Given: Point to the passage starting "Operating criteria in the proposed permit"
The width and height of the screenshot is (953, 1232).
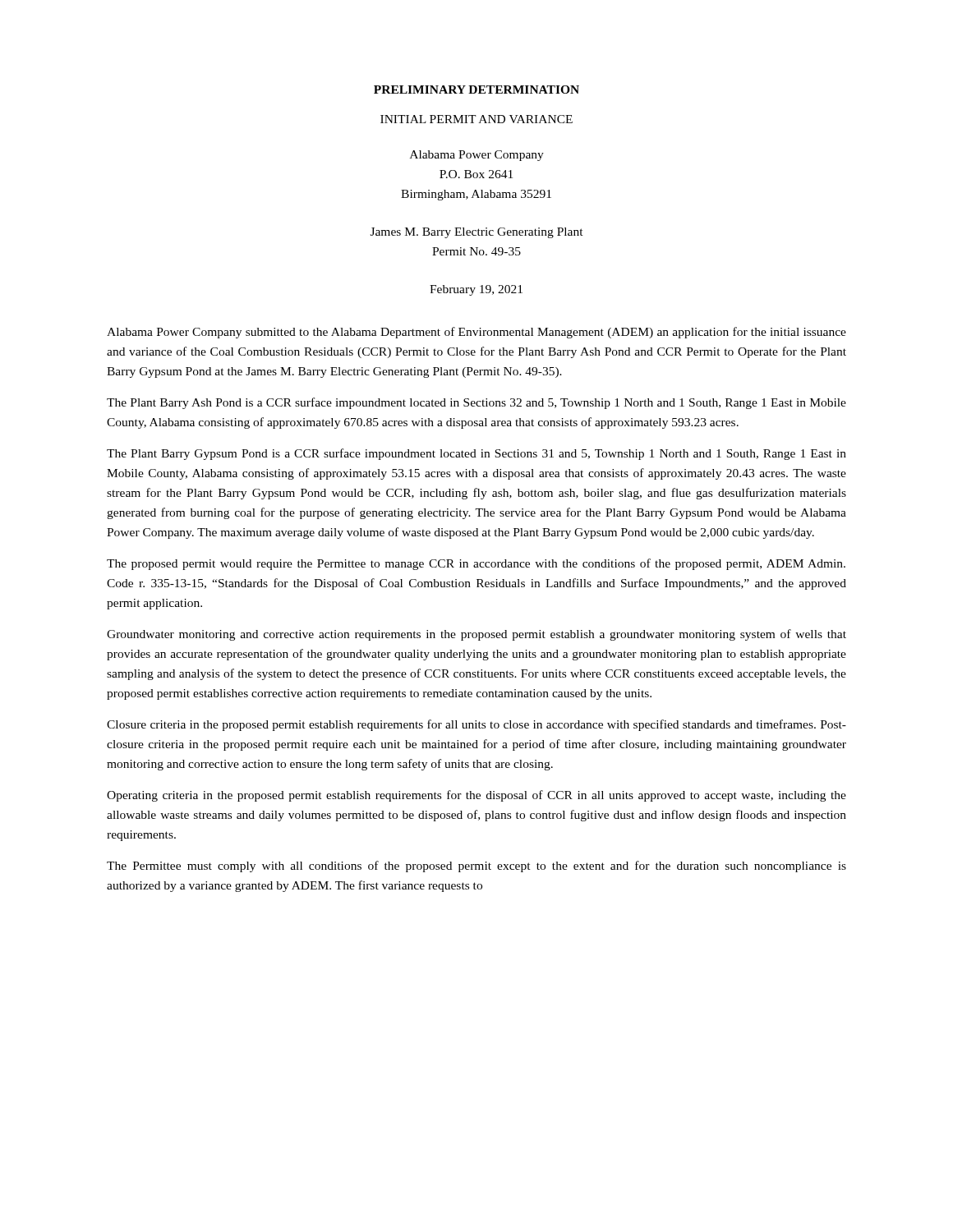Looking at the screenshot, I should tap(476, 815).
